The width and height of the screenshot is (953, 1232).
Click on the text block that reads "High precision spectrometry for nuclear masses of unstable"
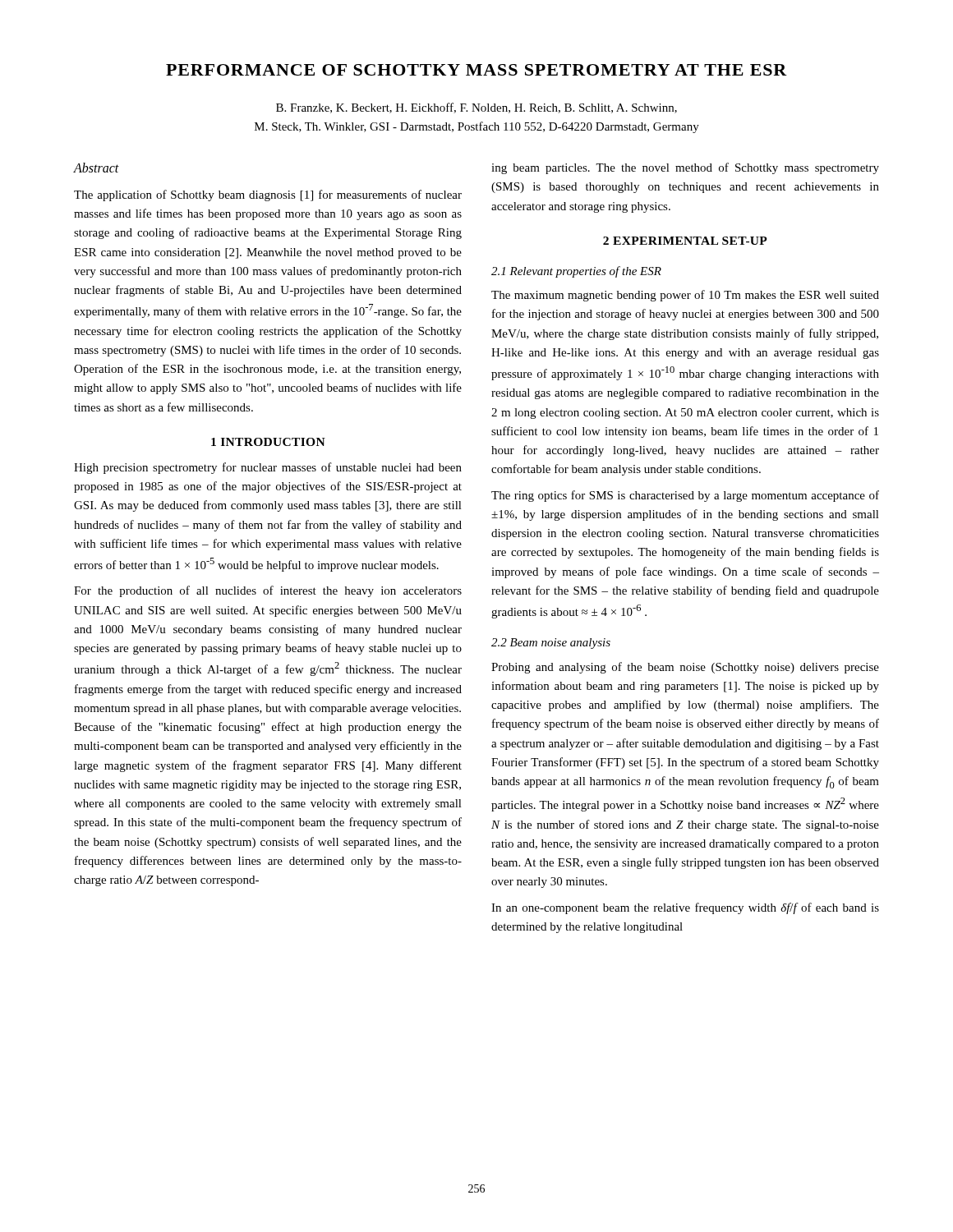point(268,517)
